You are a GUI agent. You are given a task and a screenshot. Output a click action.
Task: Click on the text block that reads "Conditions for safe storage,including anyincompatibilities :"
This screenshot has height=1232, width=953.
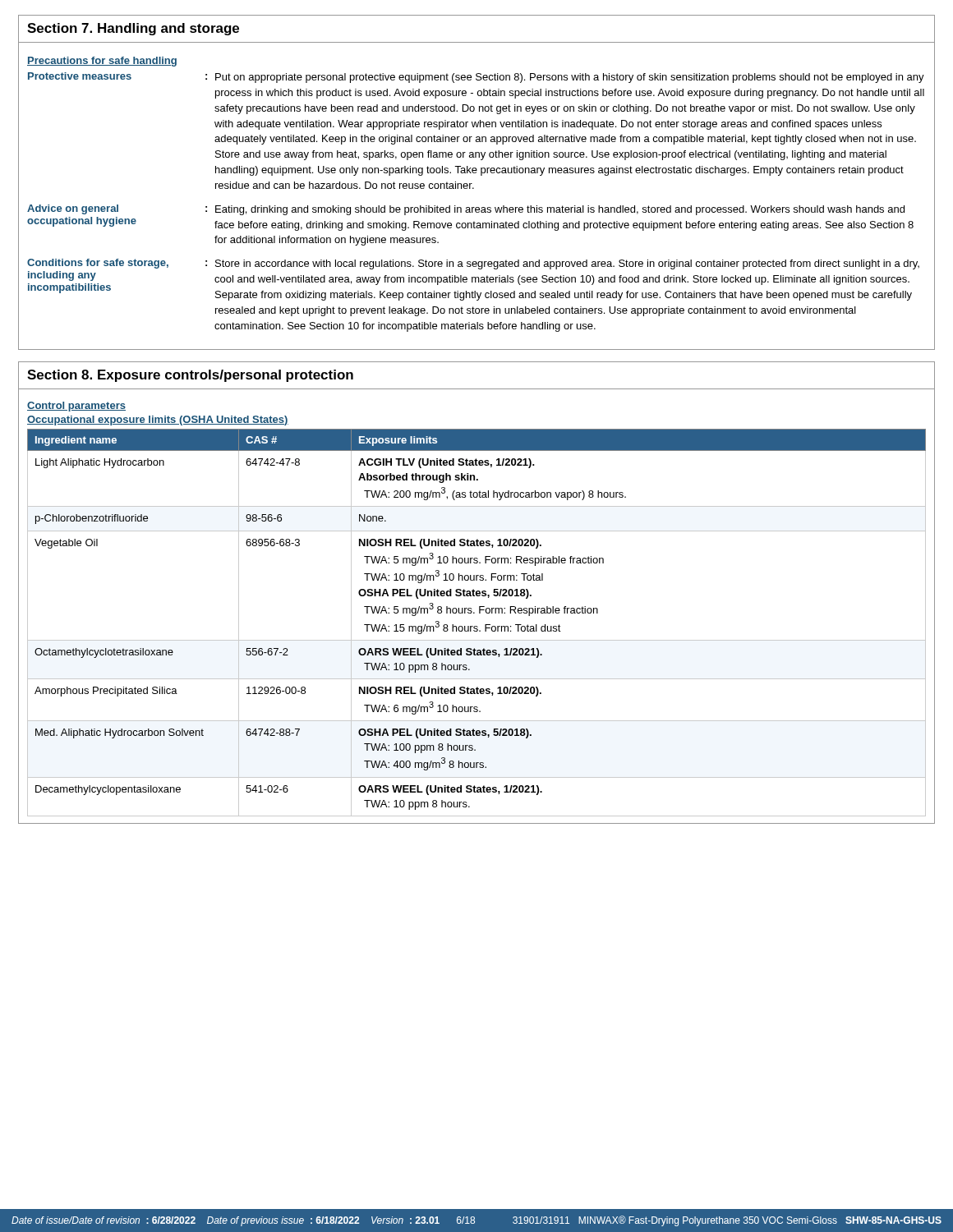[476, 295]
